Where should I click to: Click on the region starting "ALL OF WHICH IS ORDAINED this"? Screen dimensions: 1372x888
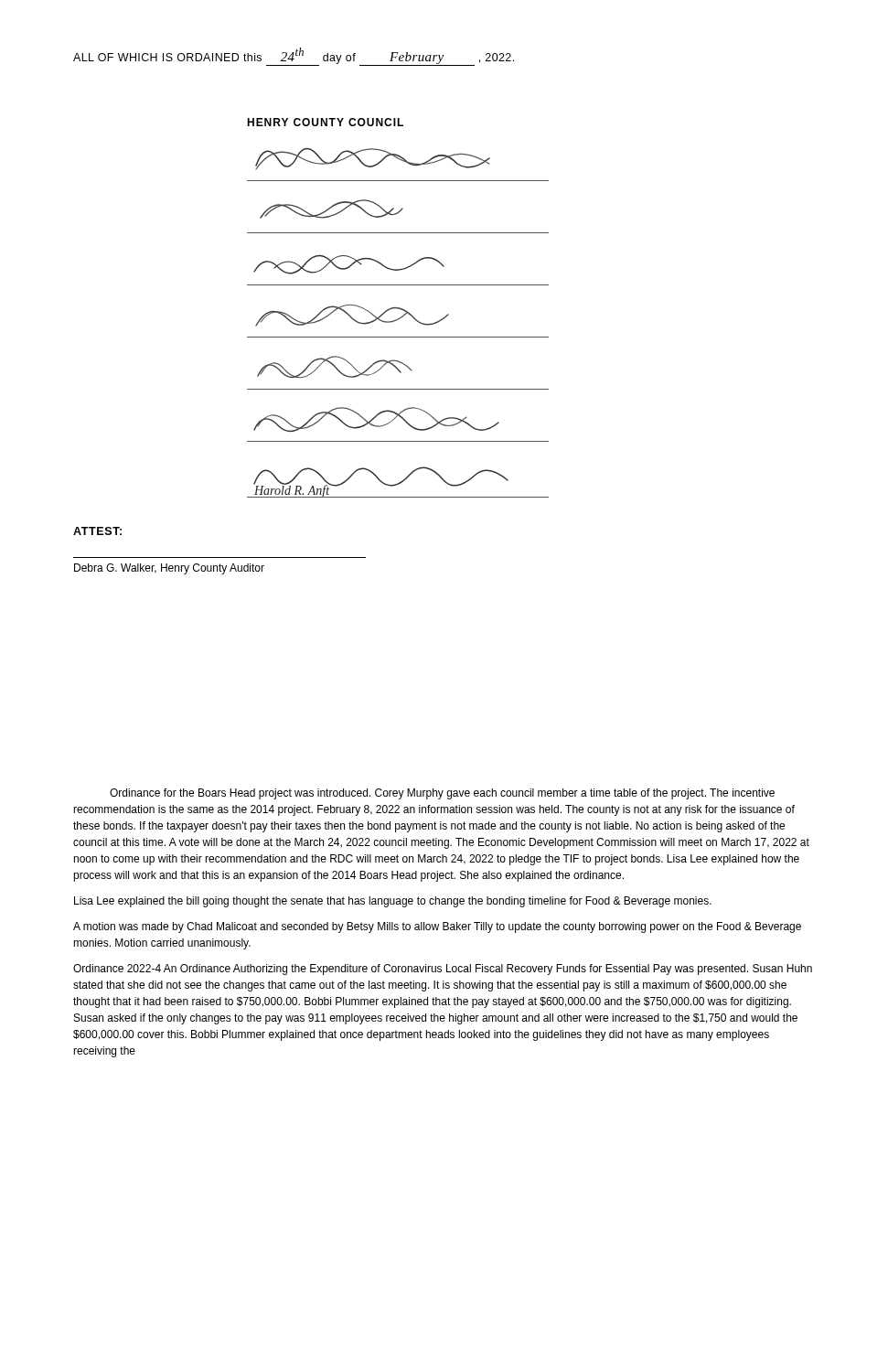(294, 56)
